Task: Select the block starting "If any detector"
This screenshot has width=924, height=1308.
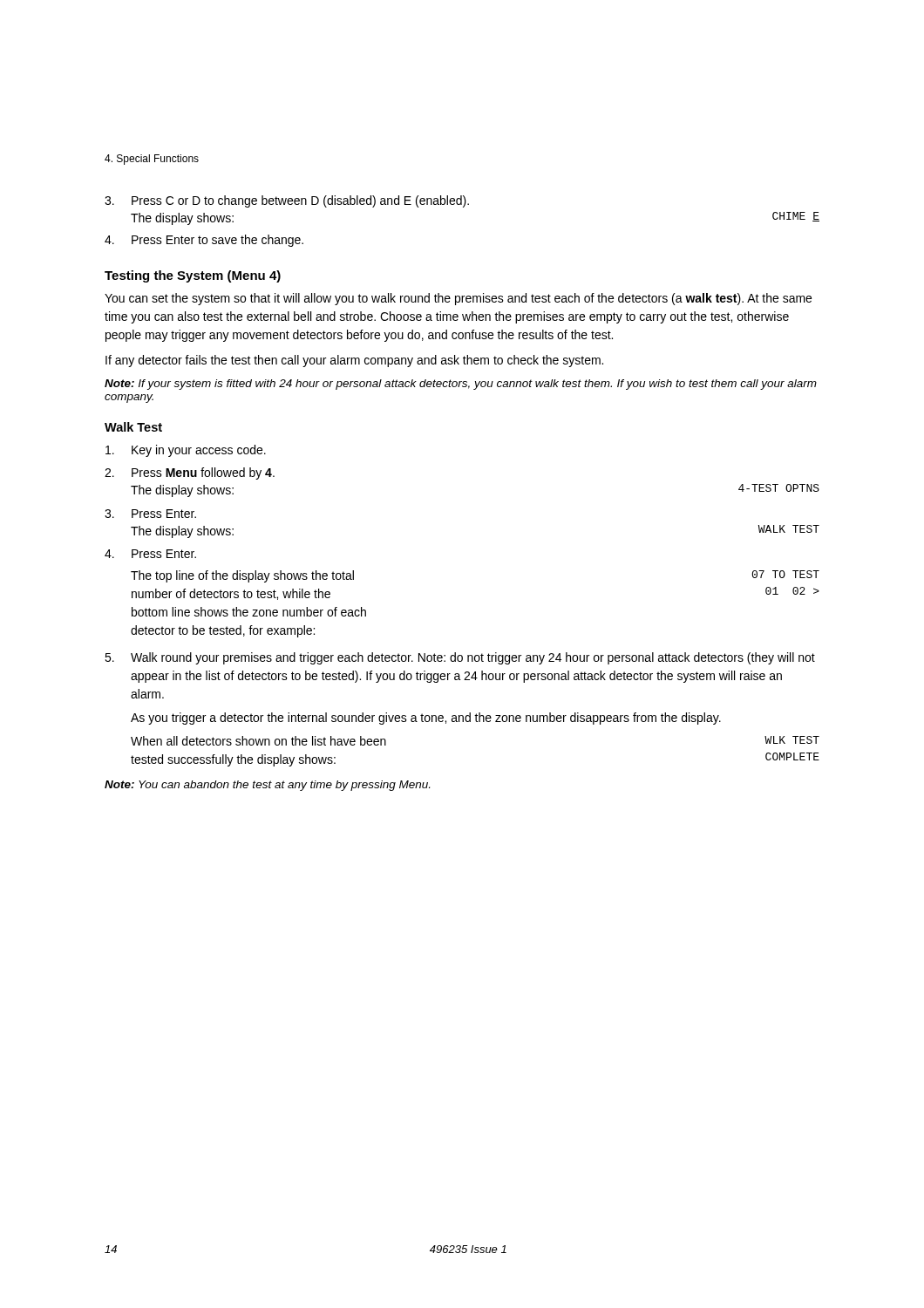Action: tap(355, 360)
